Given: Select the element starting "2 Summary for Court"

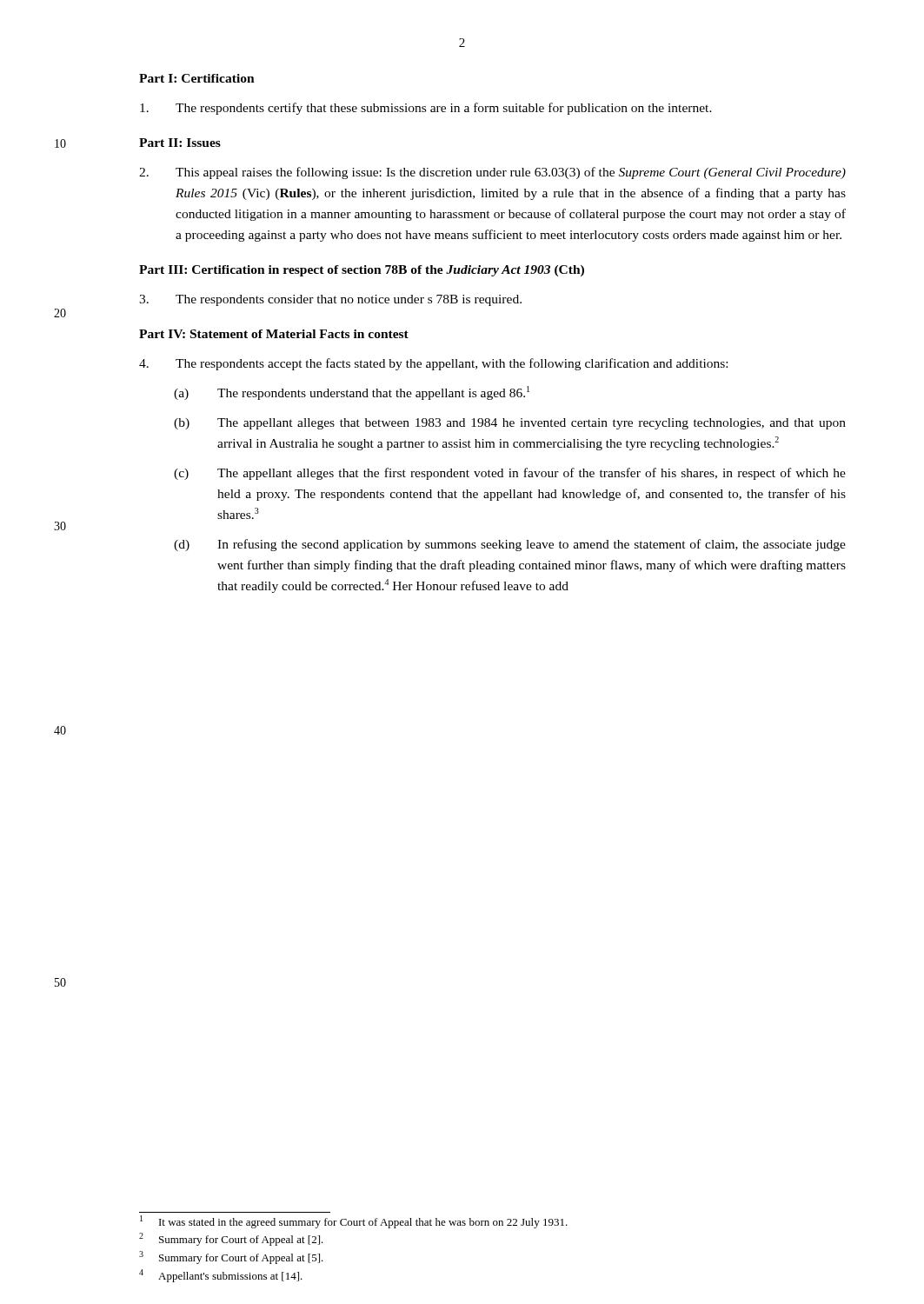Looking at the screenshot, I should click(231, 1239).
